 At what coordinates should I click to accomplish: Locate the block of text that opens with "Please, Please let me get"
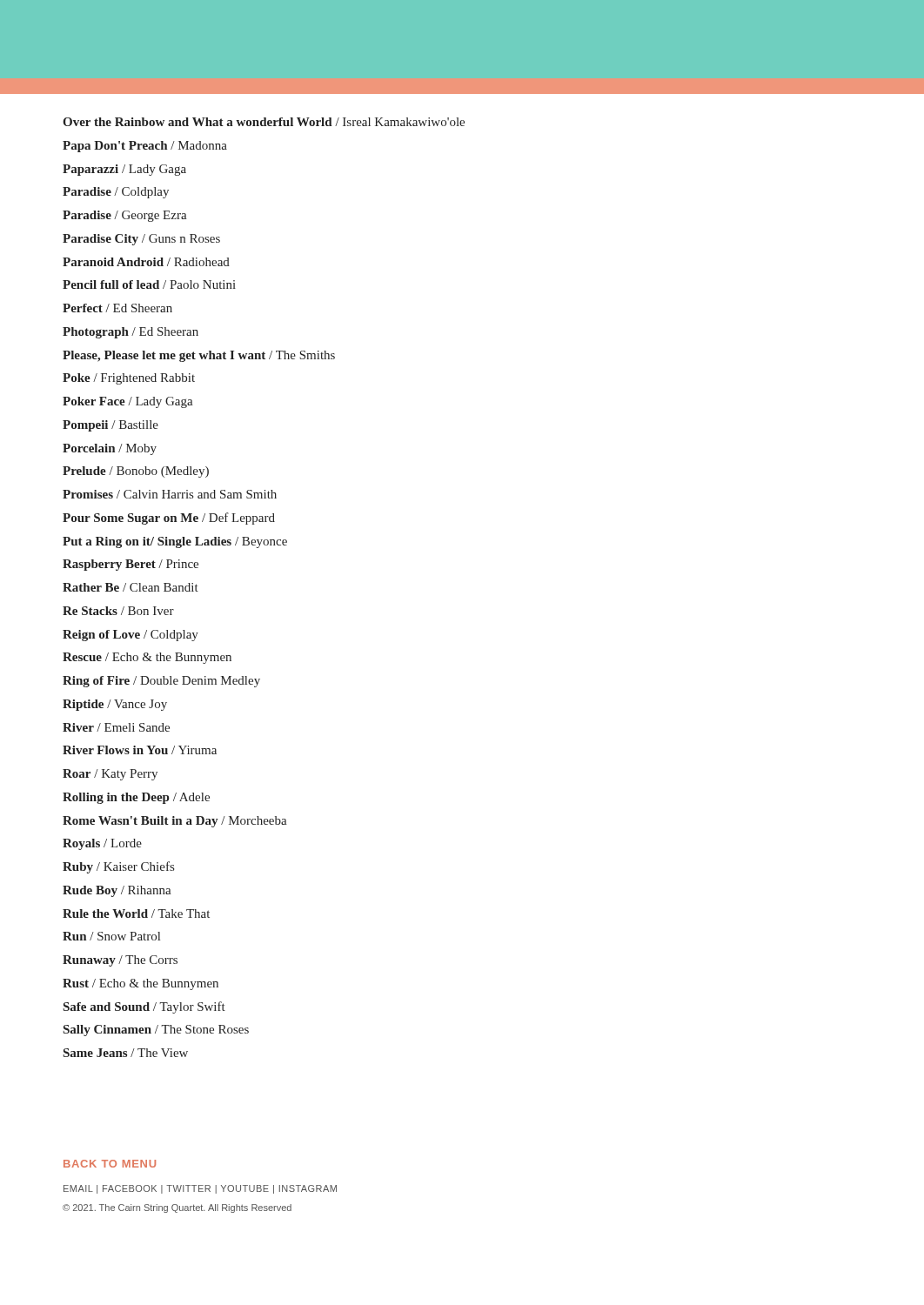(199, 355)
